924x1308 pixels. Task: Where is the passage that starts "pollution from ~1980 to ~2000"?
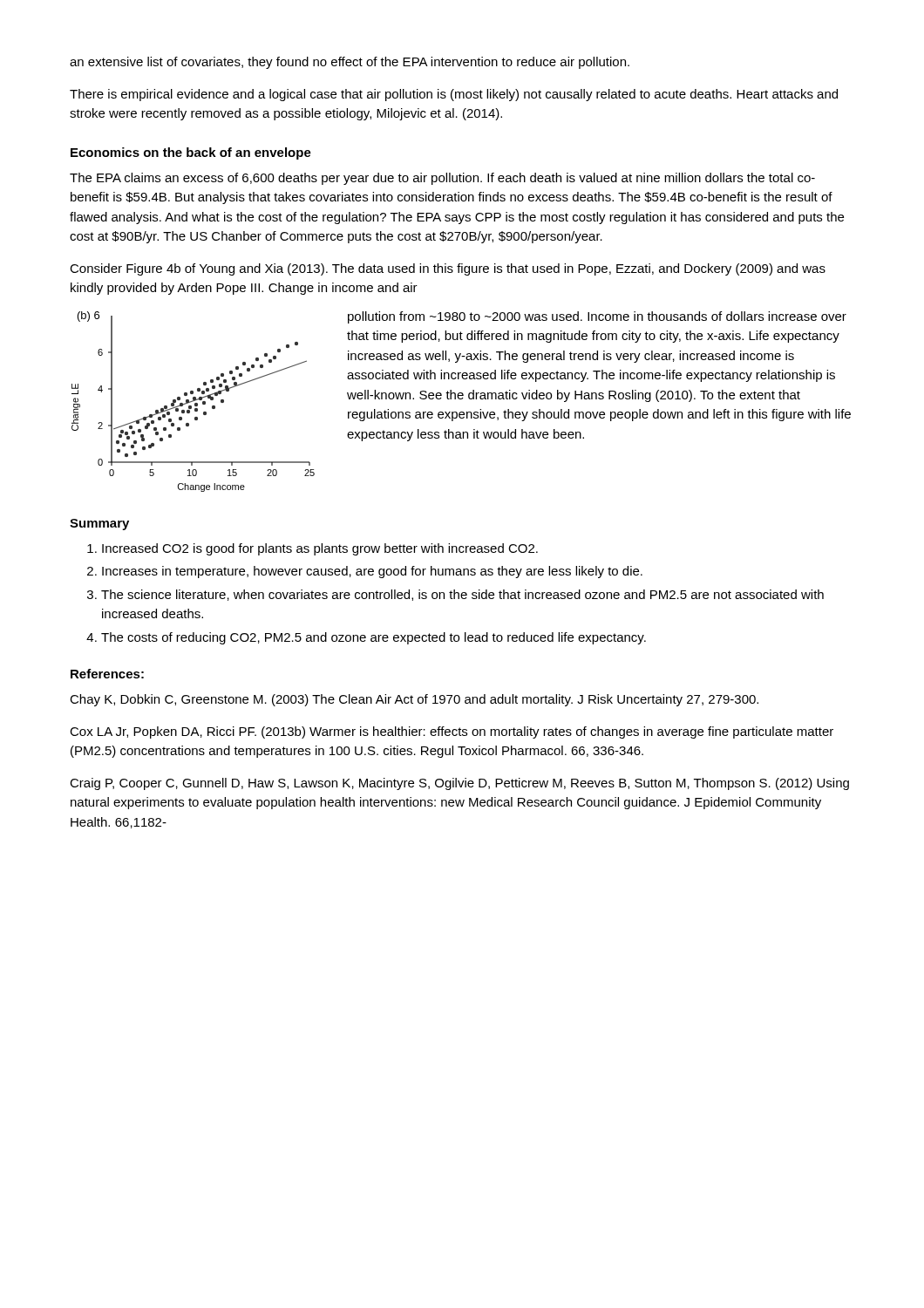pyautogui.click(x=599, y=375)
